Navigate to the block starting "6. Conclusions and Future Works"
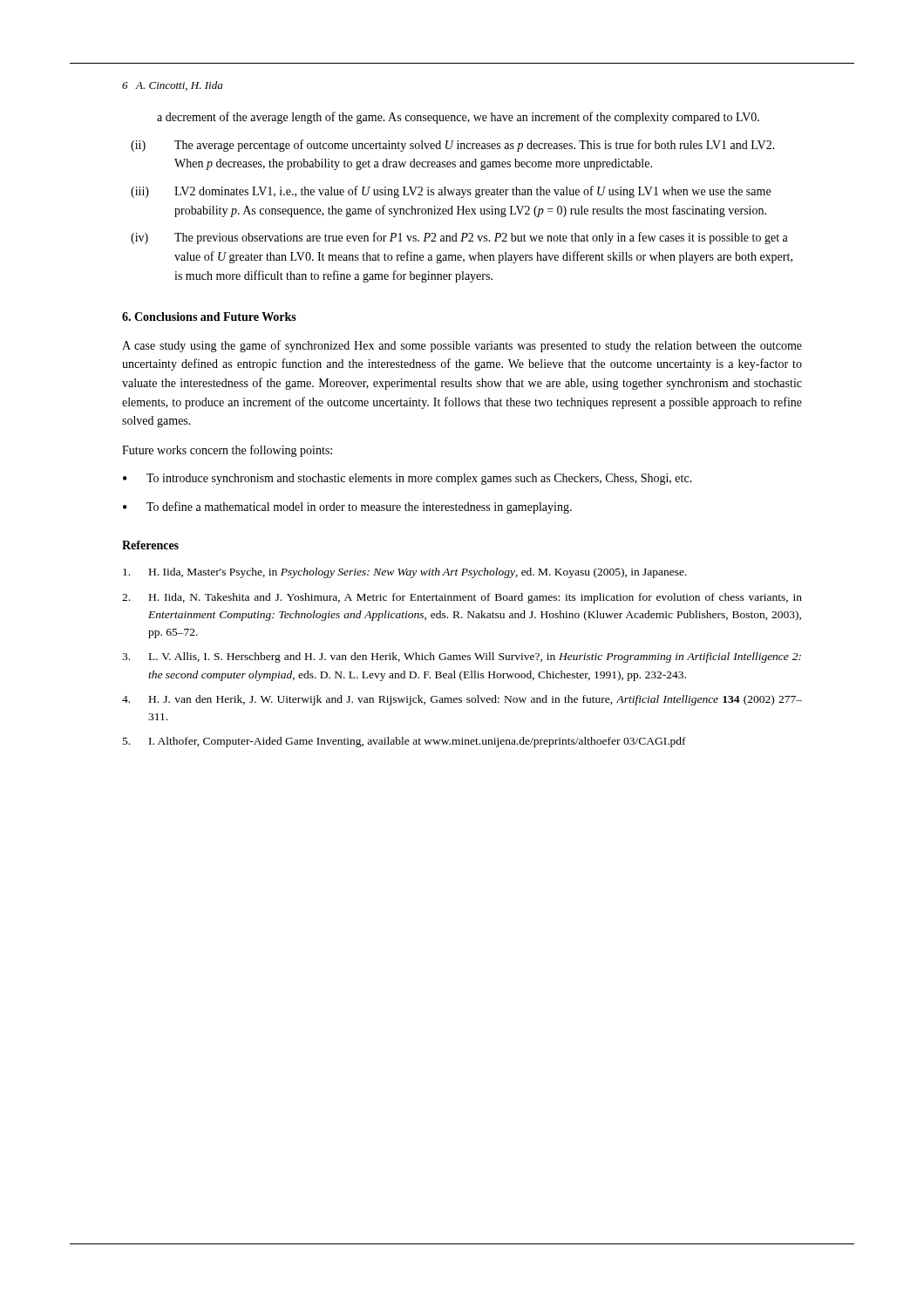Screen dimensions: 1308x924 209,317
